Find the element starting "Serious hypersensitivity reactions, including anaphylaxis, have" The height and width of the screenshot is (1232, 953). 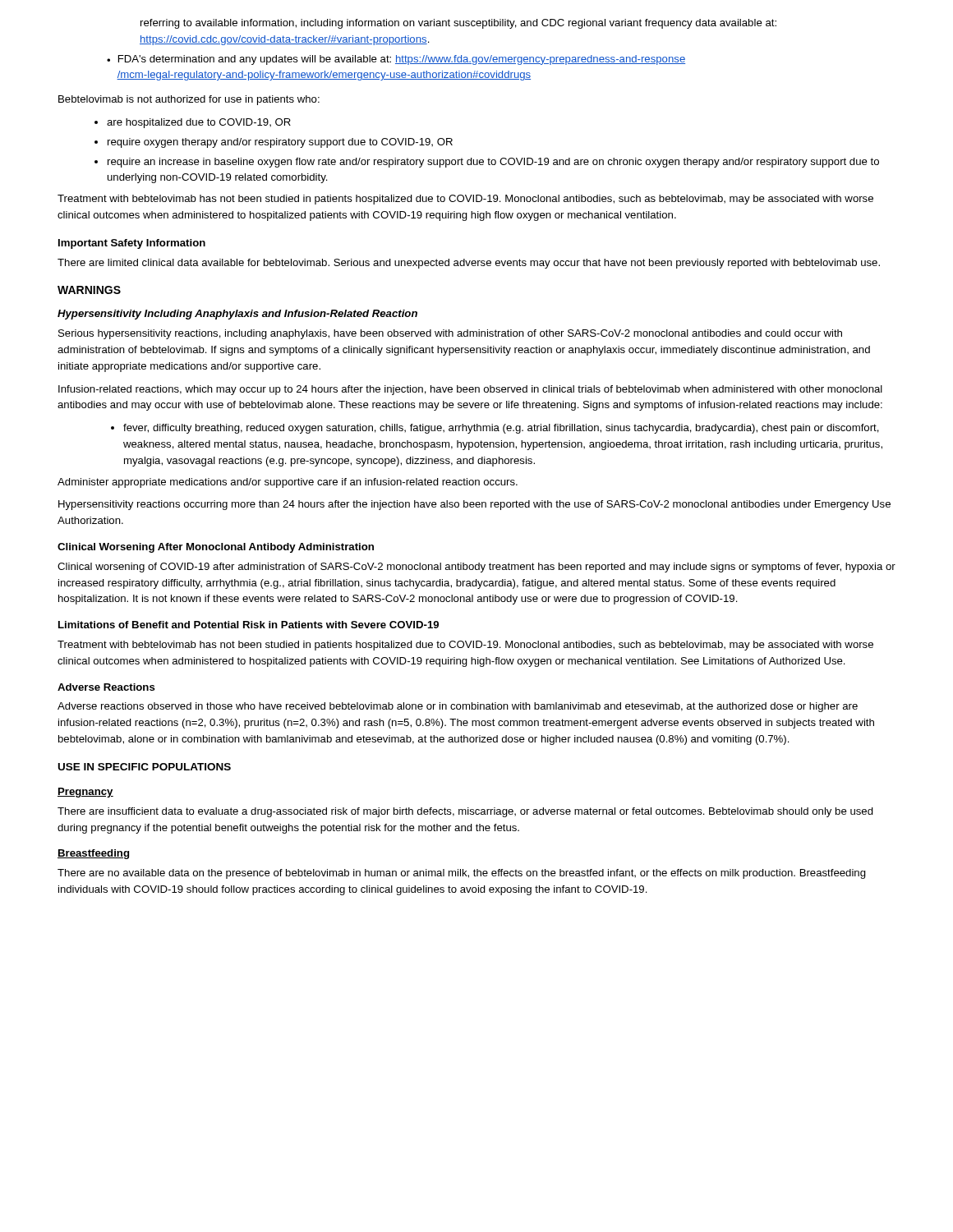(x=464, y=349)
